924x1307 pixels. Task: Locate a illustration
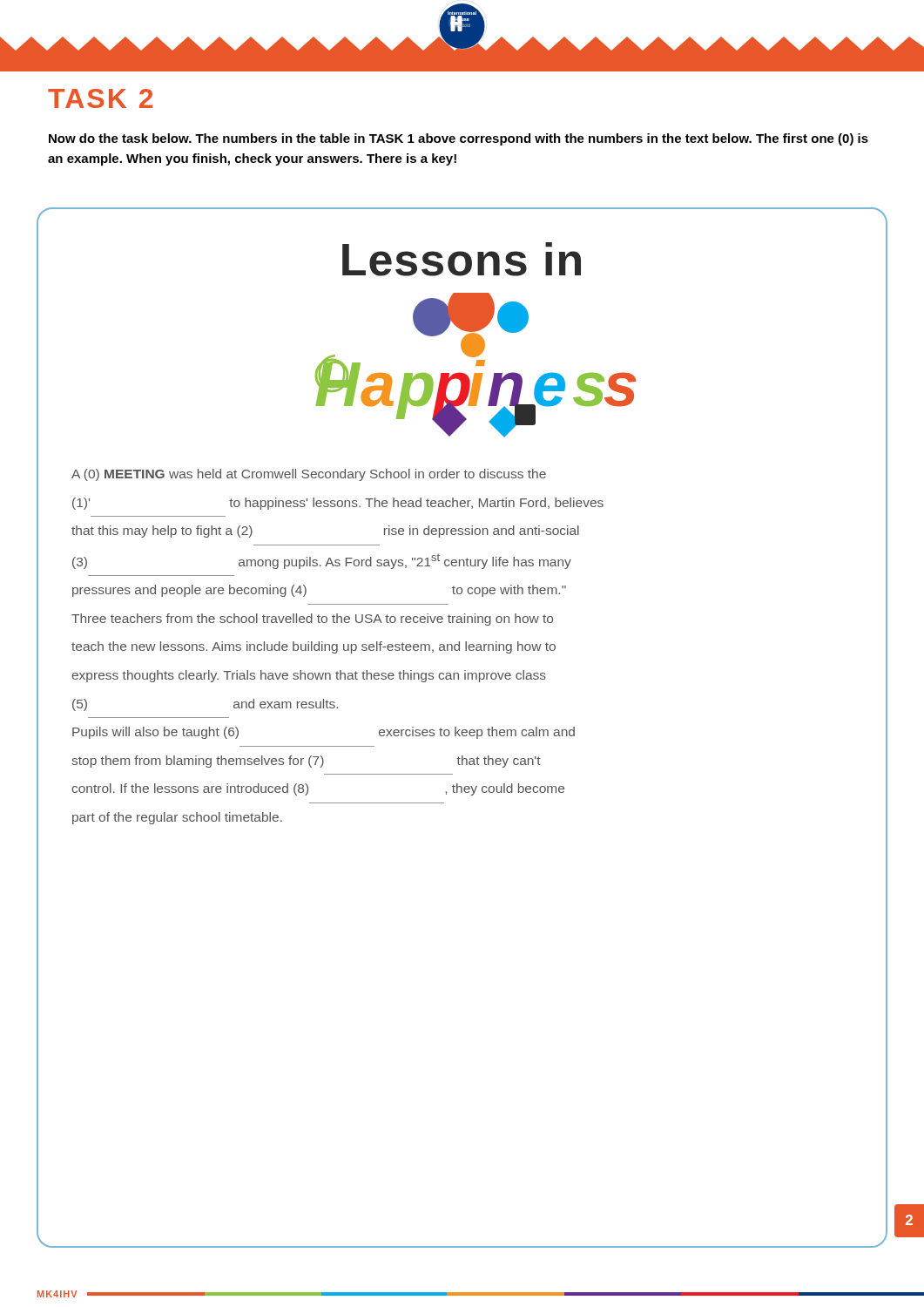(x=462, y=369)
